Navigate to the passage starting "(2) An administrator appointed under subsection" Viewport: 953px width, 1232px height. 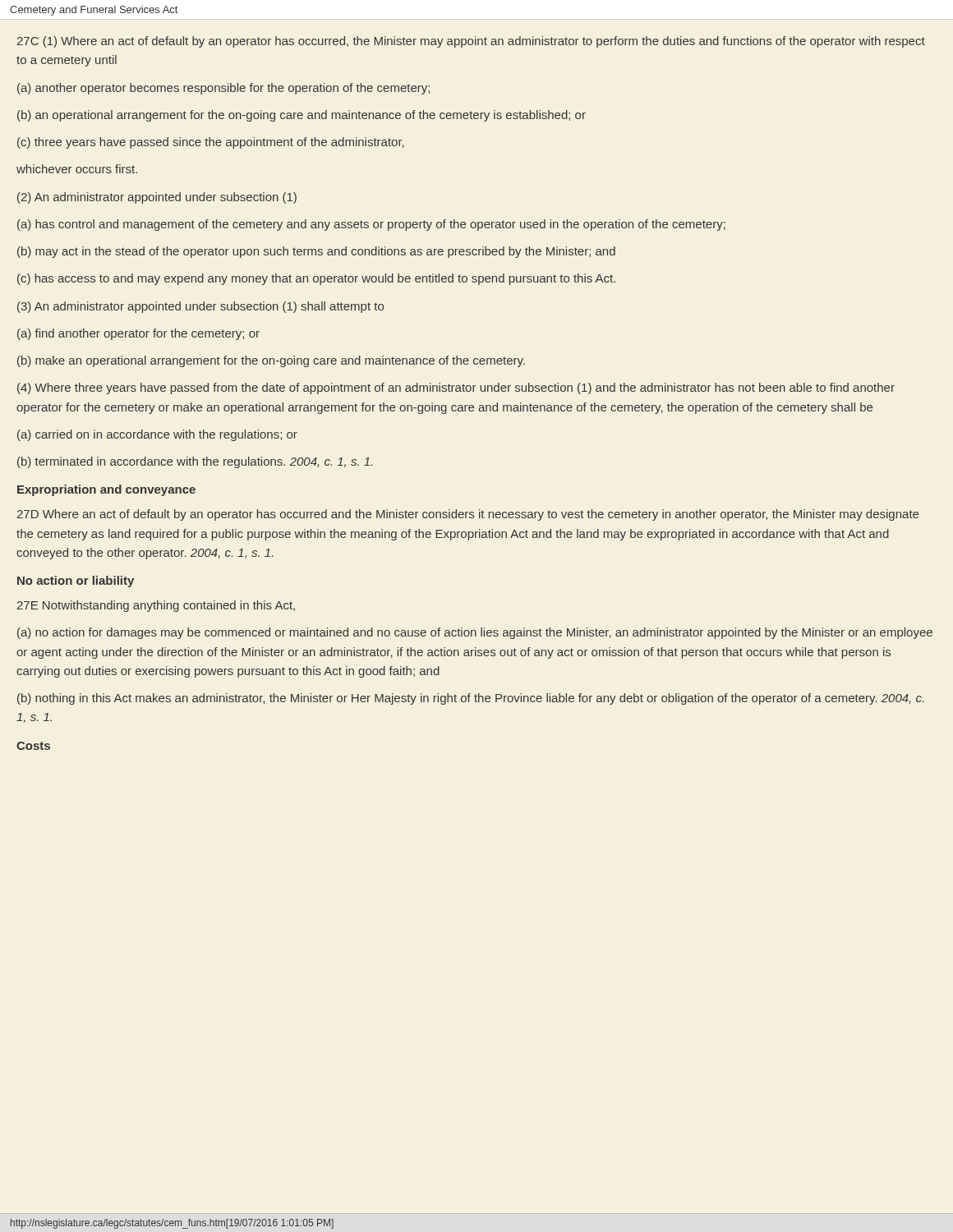pyautogui.click(x=157, y=196)
